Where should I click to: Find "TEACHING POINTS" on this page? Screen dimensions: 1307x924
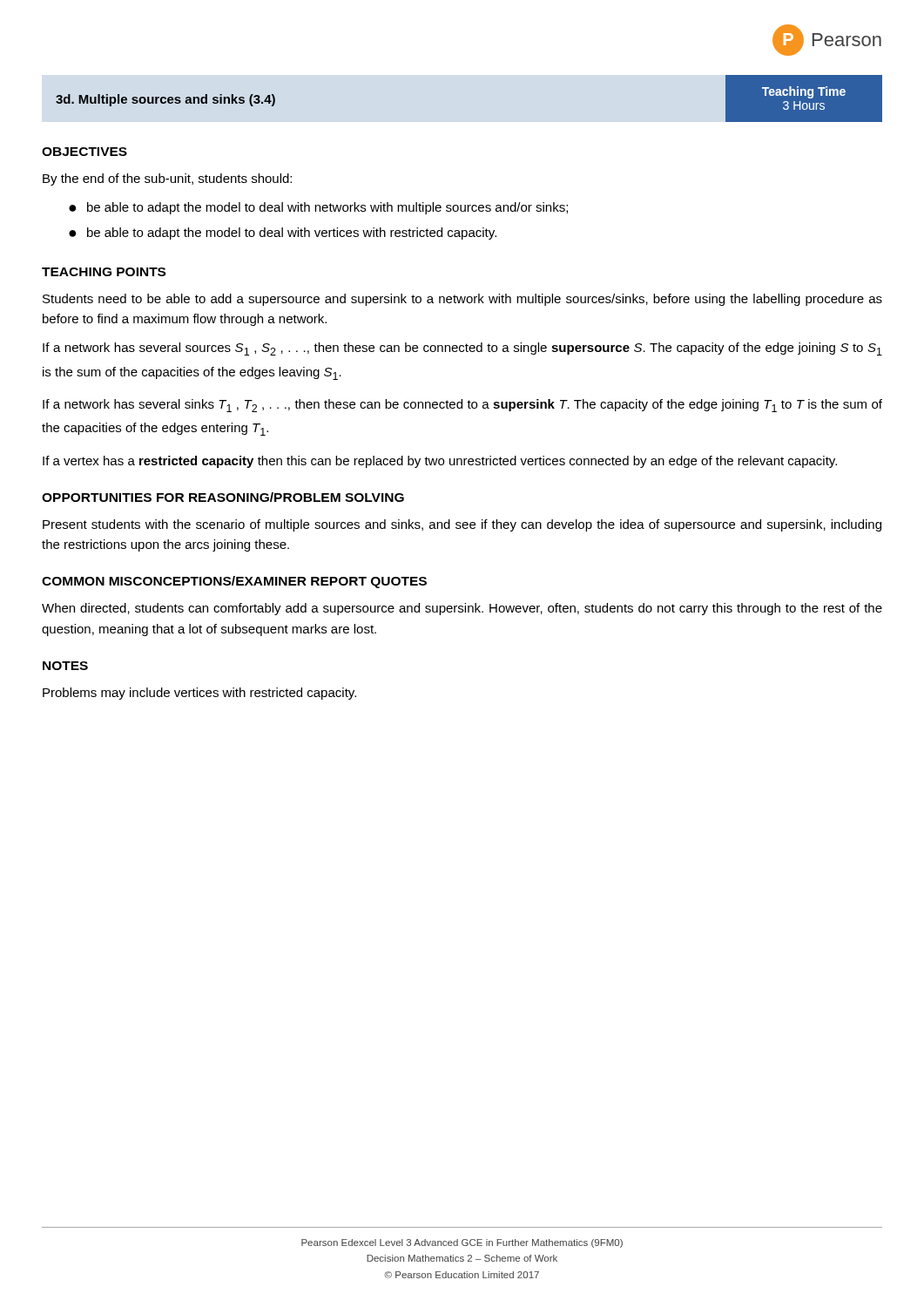(104, 271)
